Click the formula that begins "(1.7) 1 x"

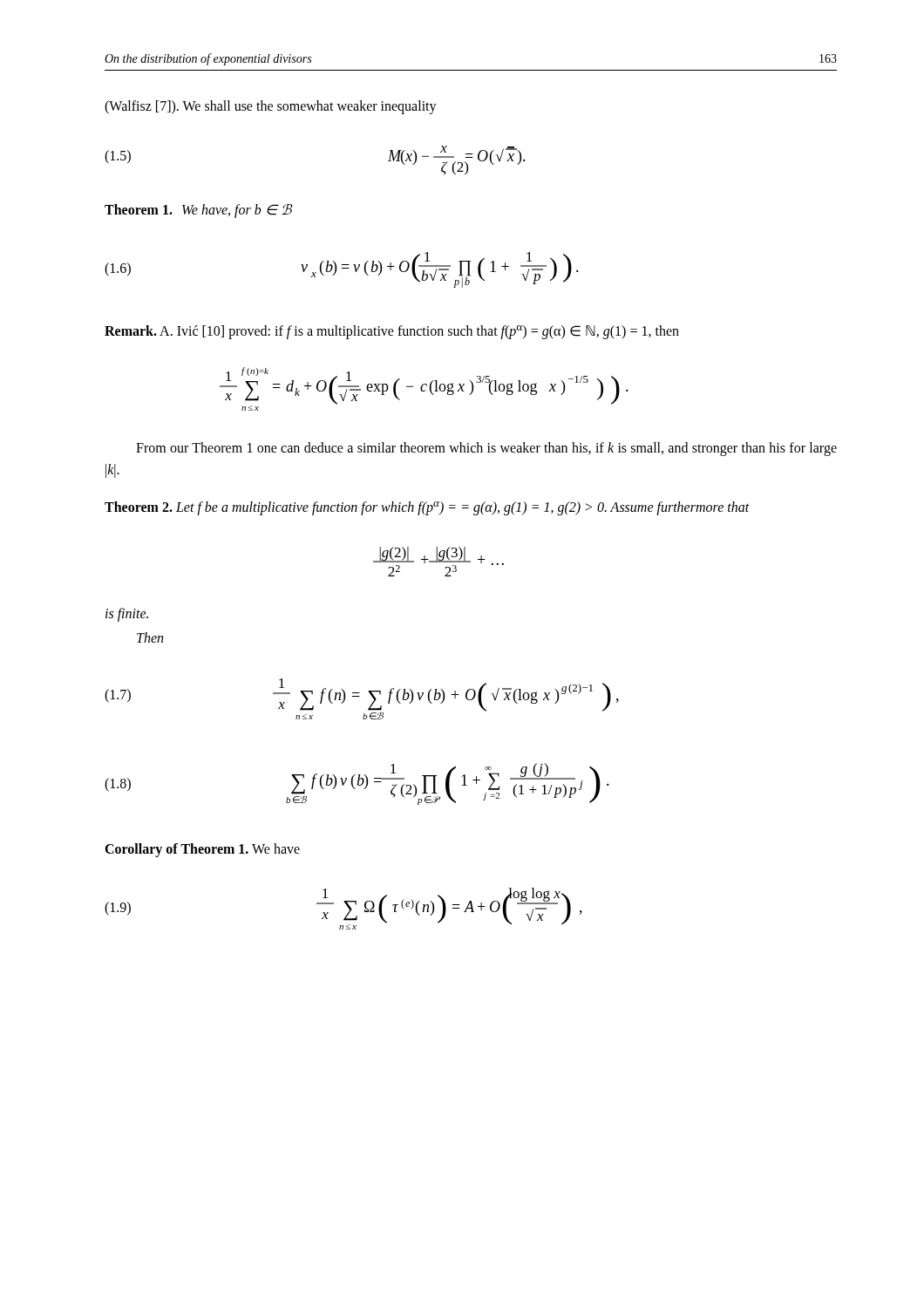471,695
